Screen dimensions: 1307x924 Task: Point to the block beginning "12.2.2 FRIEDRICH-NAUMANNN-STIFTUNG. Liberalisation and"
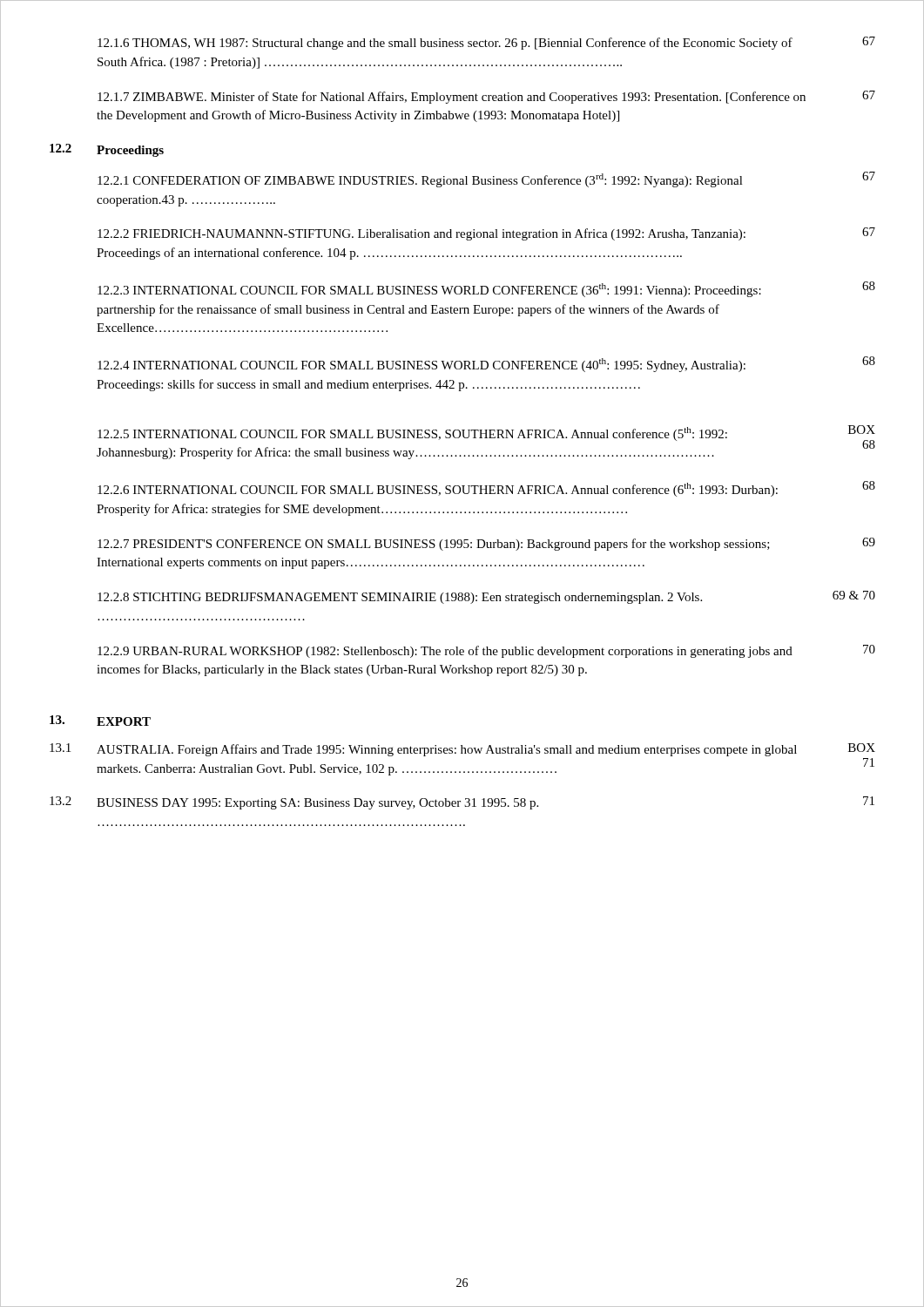click(486, 244)
